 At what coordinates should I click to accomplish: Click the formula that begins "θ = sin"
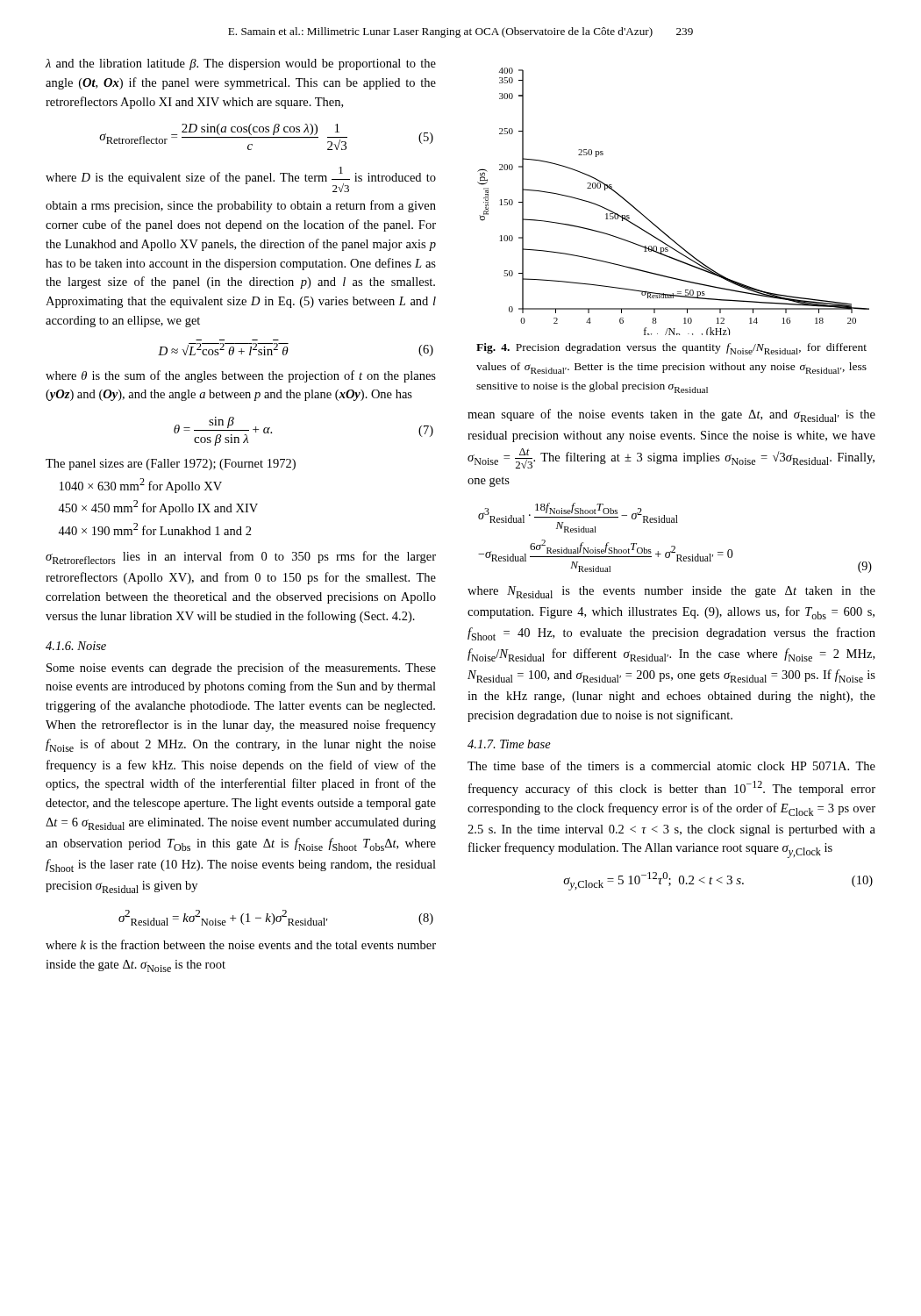pyautogui.click(x=241, y=430)
